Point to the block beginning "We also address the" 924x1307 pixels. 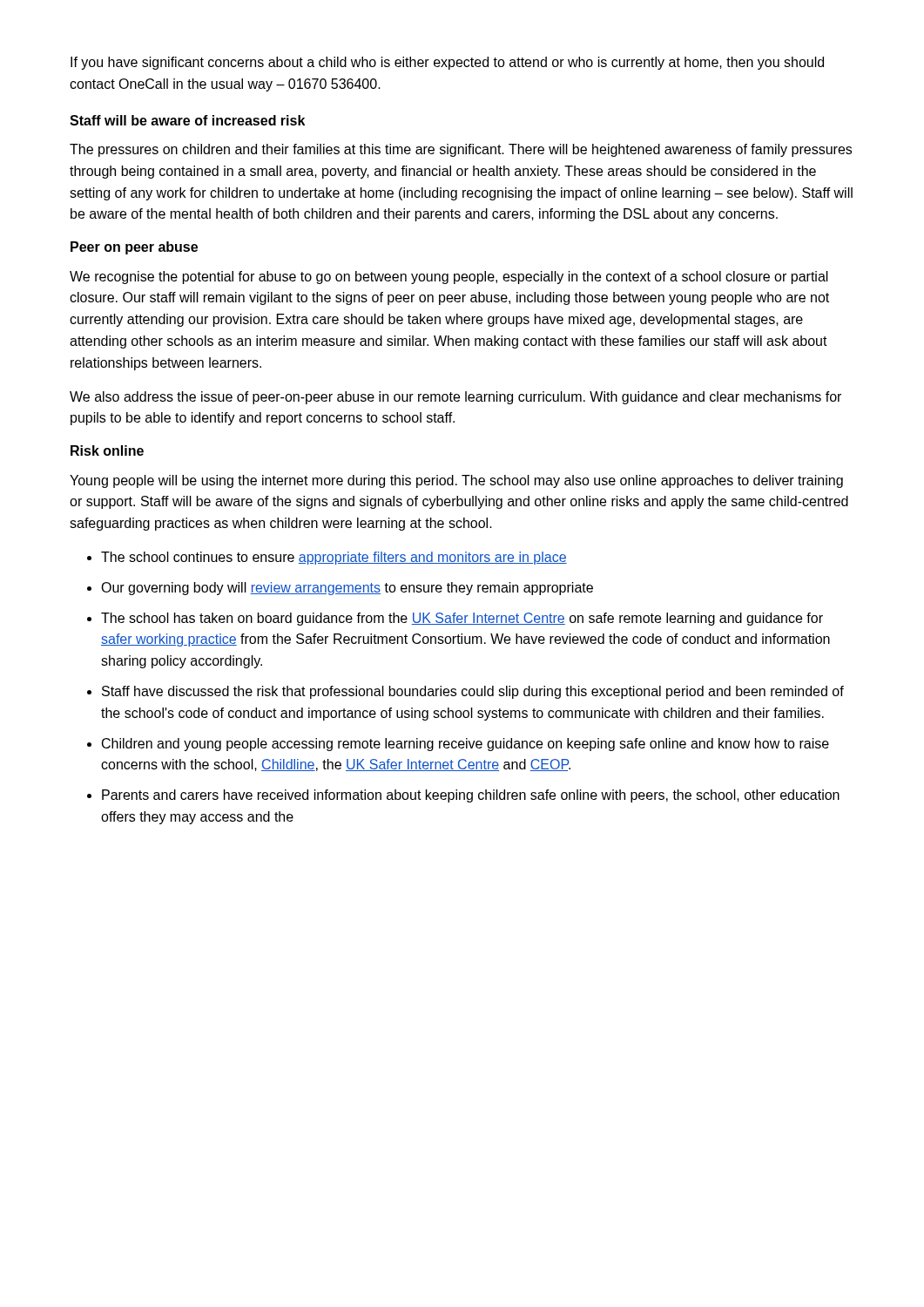click(x=462, y=408)
